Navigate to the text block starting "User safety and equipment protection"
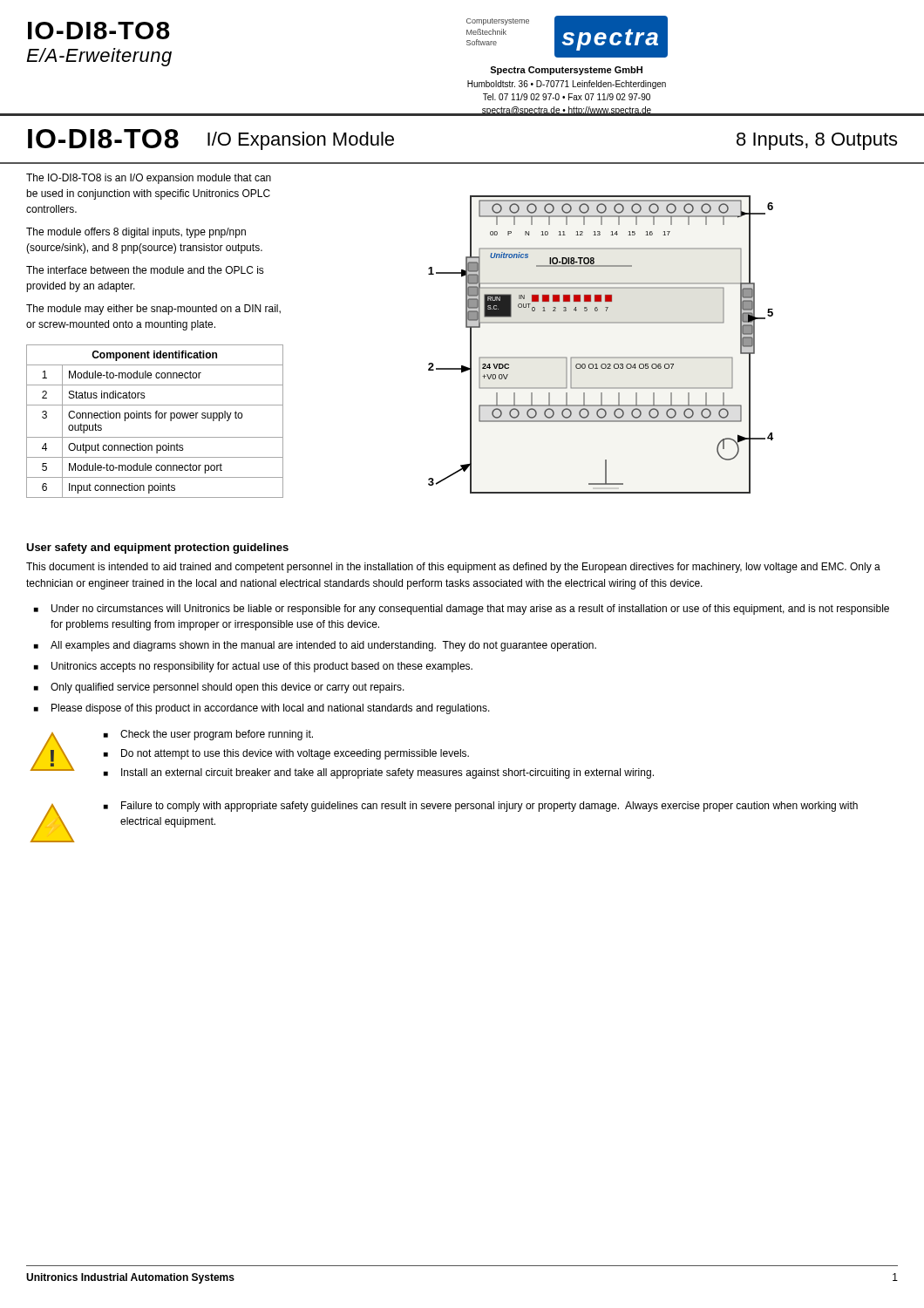Image resolution: width=924 pixels, height=1308 pixels. 157,547
